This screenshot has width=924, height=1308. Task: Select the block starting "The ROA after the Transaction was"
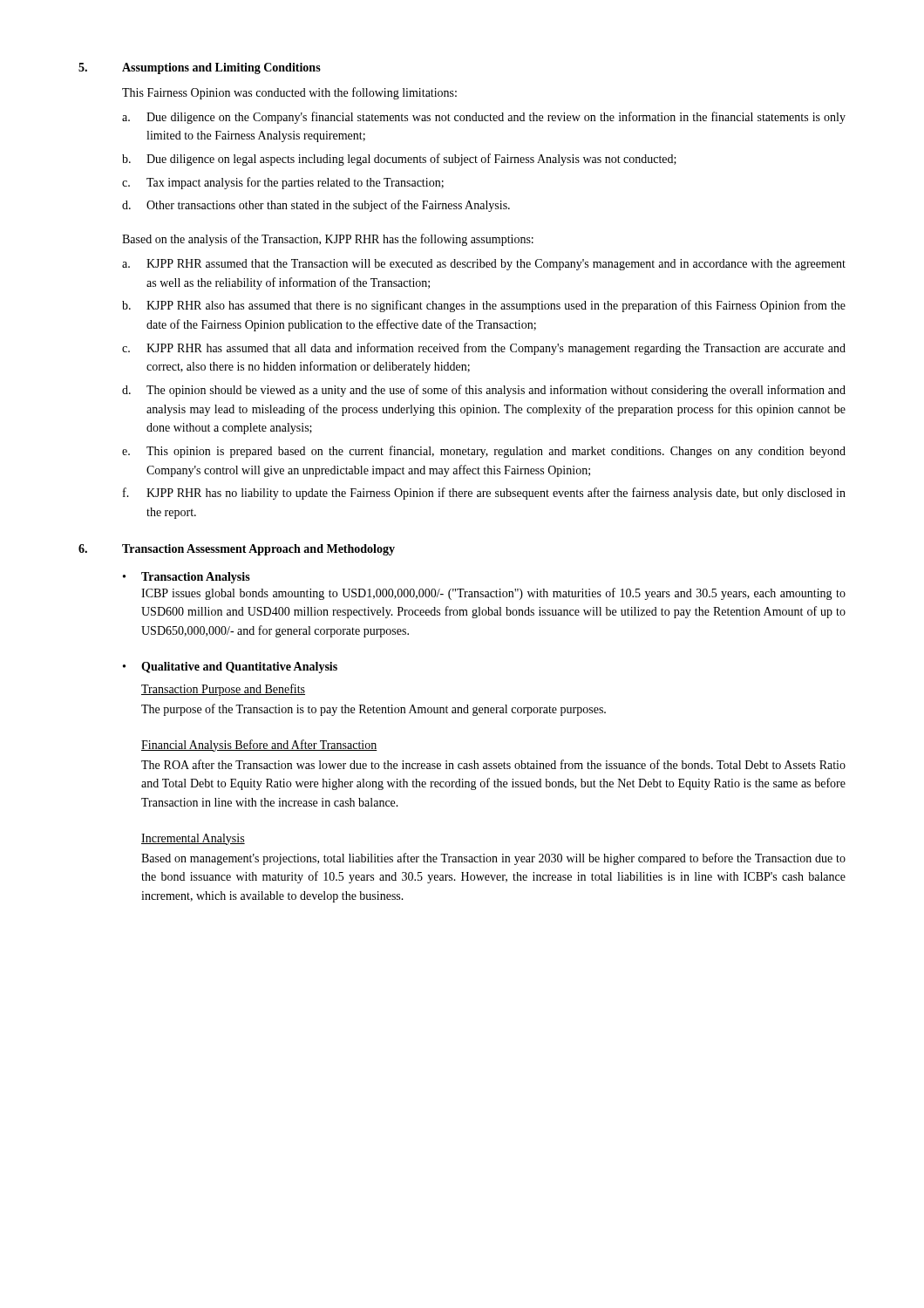click(x=493, y=784)
